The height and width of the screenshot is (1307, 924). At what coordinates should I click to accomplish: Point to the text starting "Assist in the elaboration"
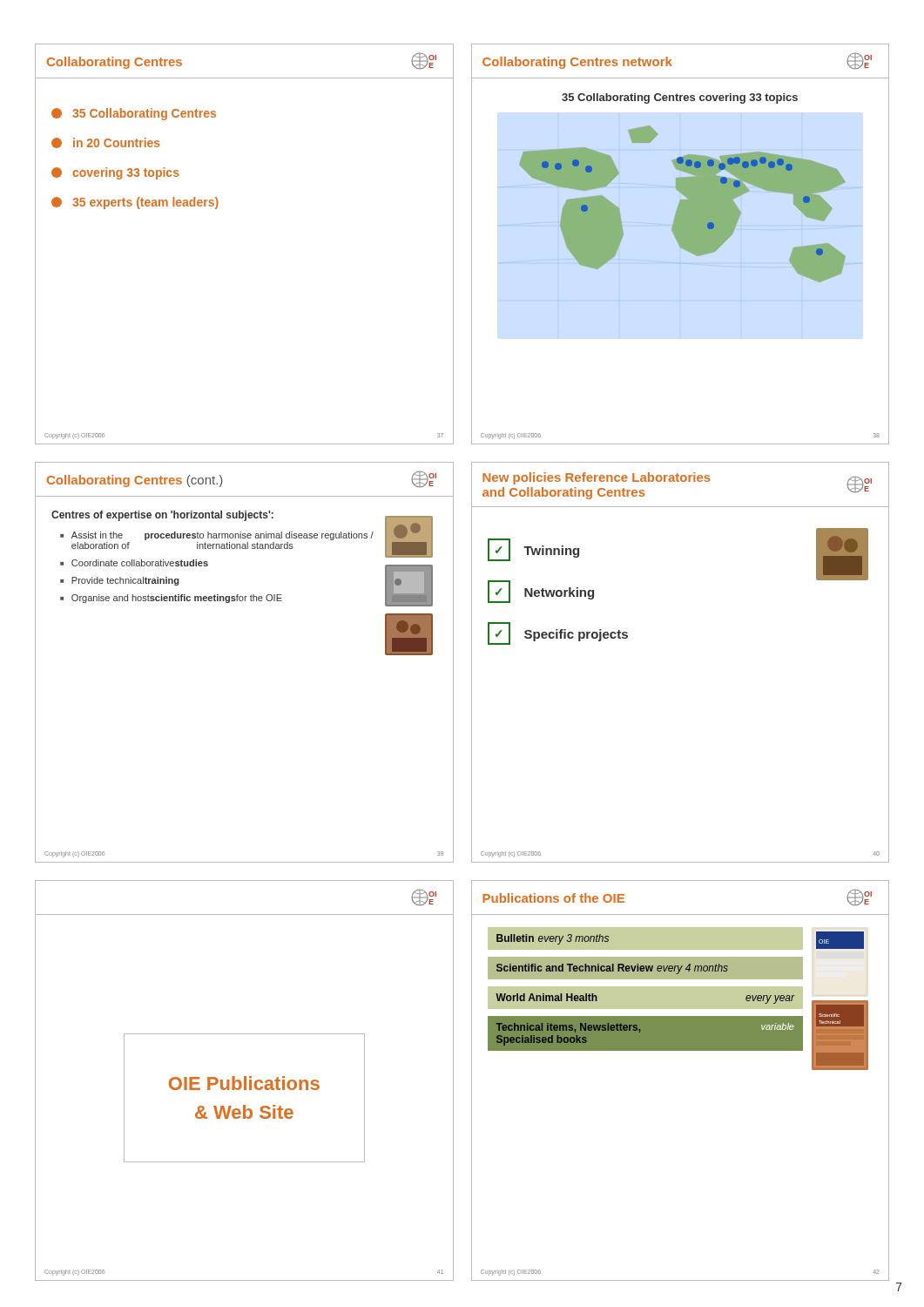click(222, 540)
